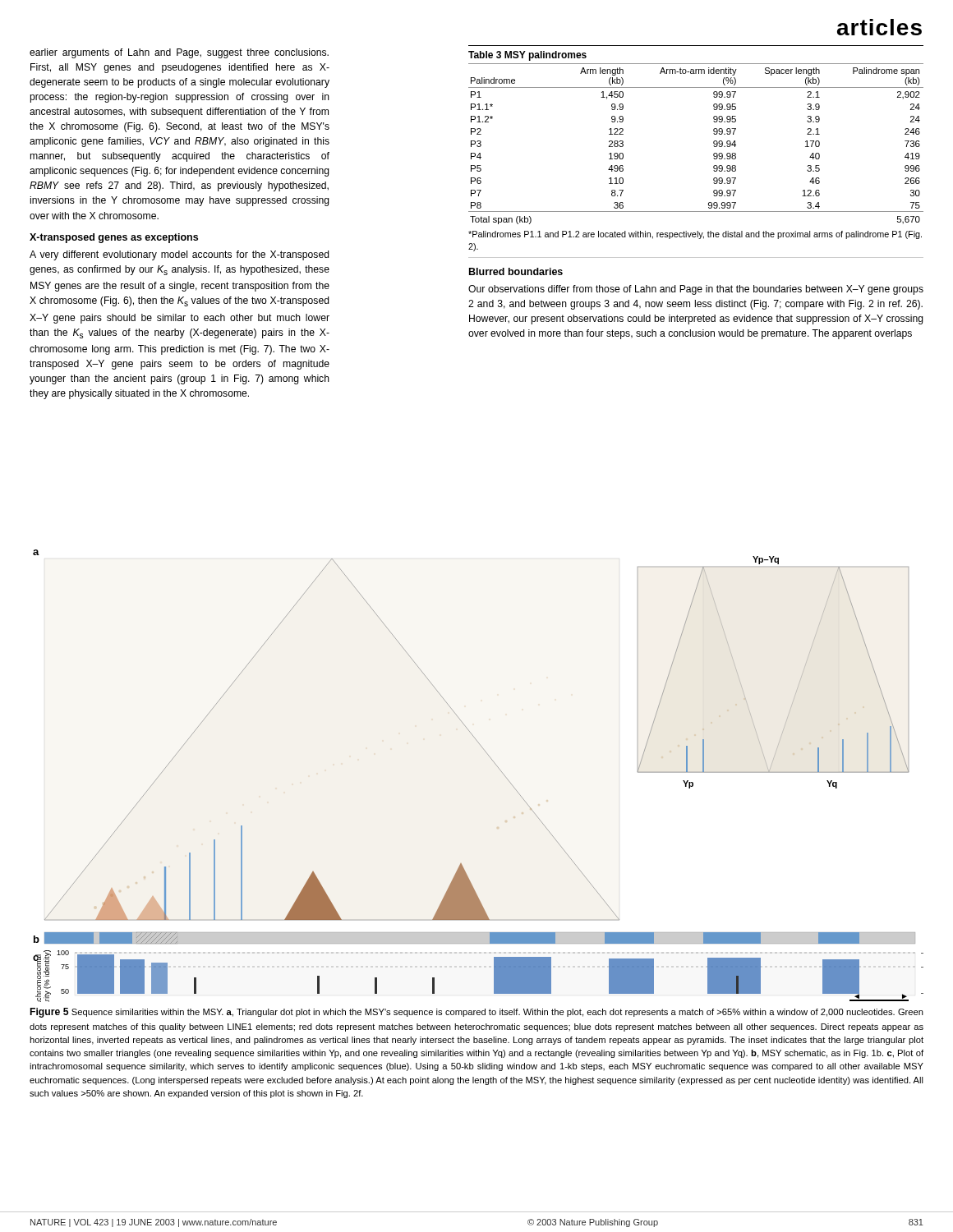The height and width of the screenshot is (1232, 953).
Task: Locate the element starting "Figure 5 Sequence"
Action: pyautogui.click(x=476, y=1052)
